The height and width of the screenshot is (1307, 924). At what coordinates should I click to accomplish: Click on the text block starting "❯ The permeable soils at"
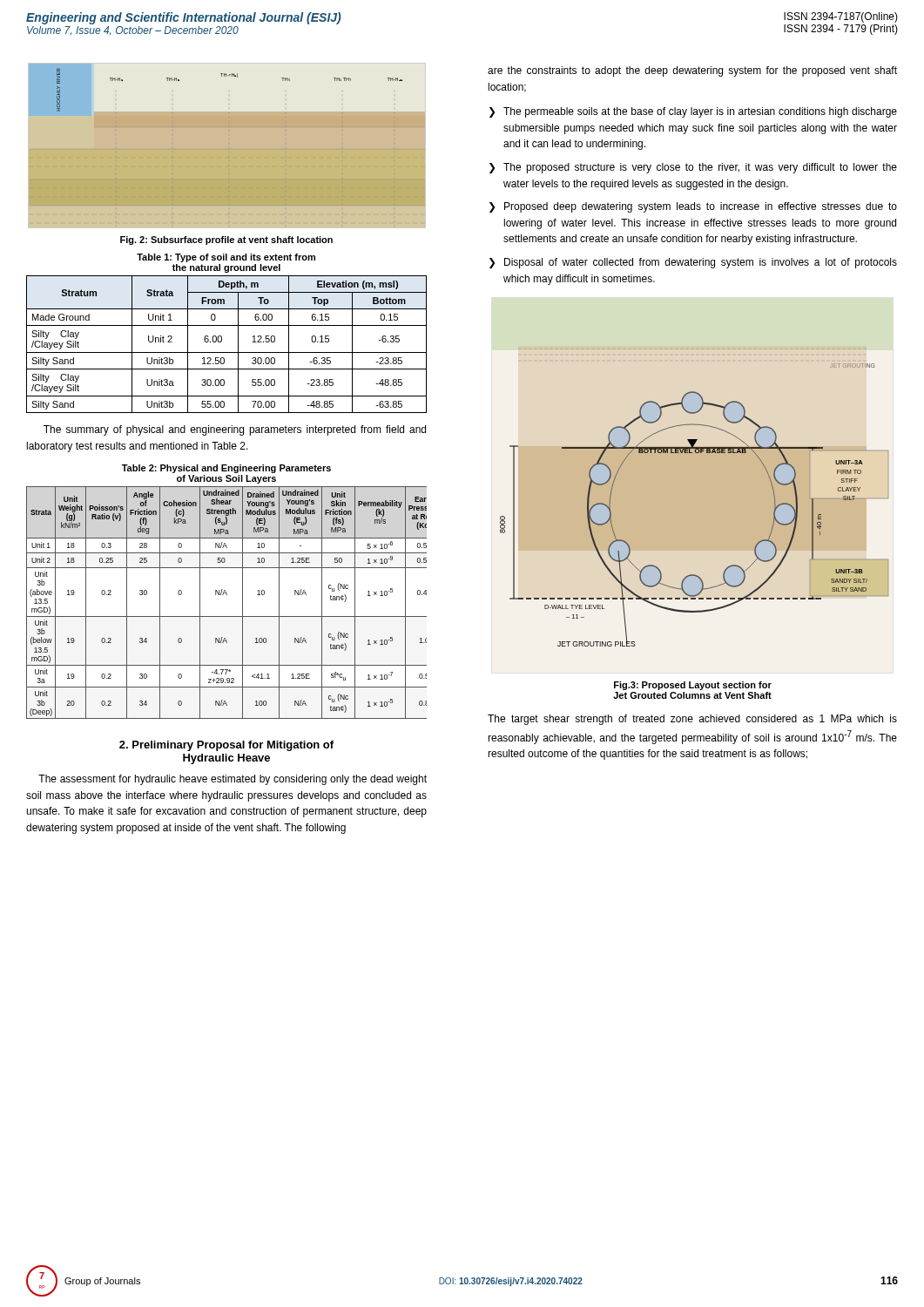pos(692,128)
